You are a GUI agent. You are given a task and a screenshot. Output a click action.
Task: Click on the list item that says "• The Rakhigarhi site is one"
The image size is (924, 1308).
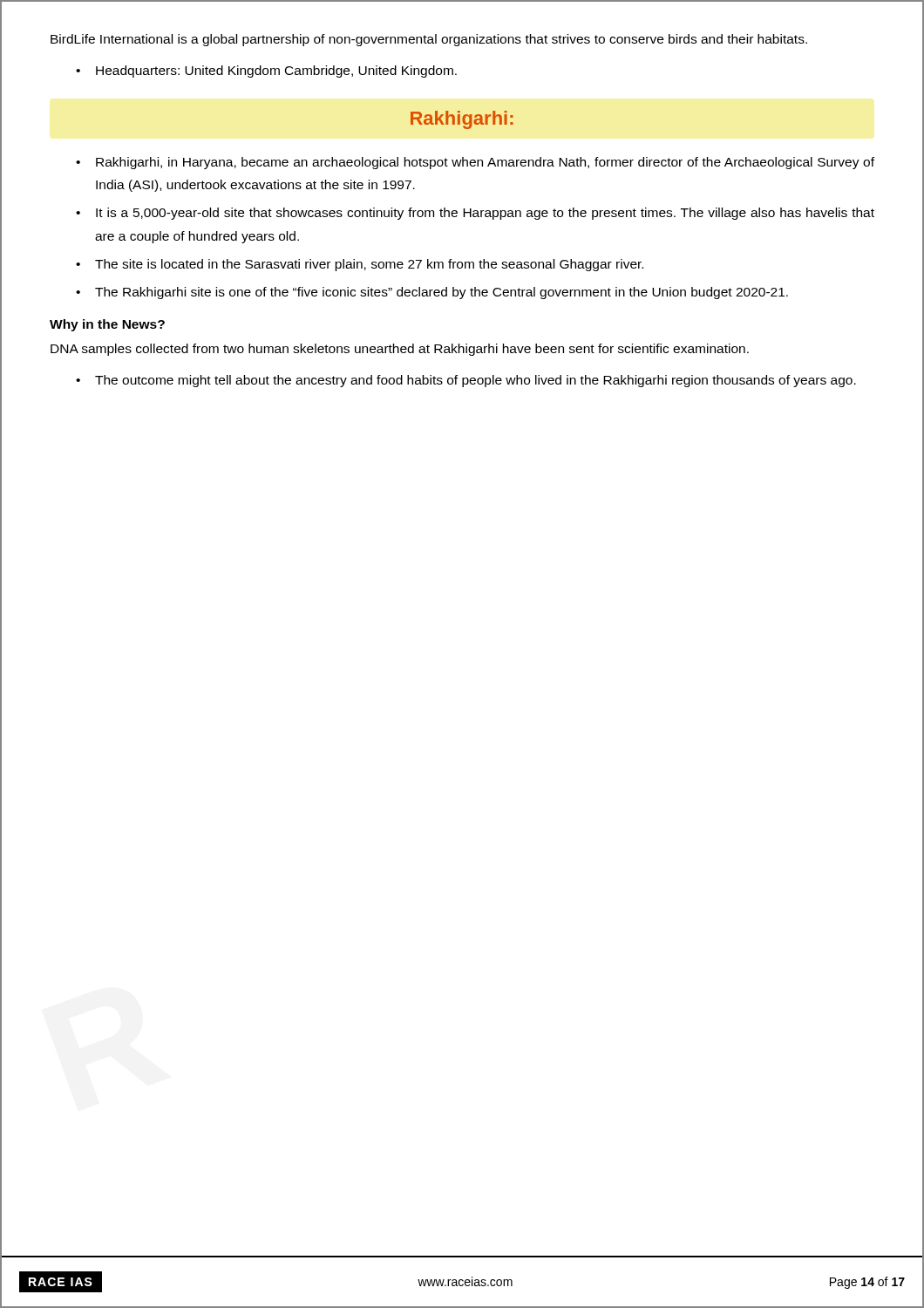(x=475, y=293)
